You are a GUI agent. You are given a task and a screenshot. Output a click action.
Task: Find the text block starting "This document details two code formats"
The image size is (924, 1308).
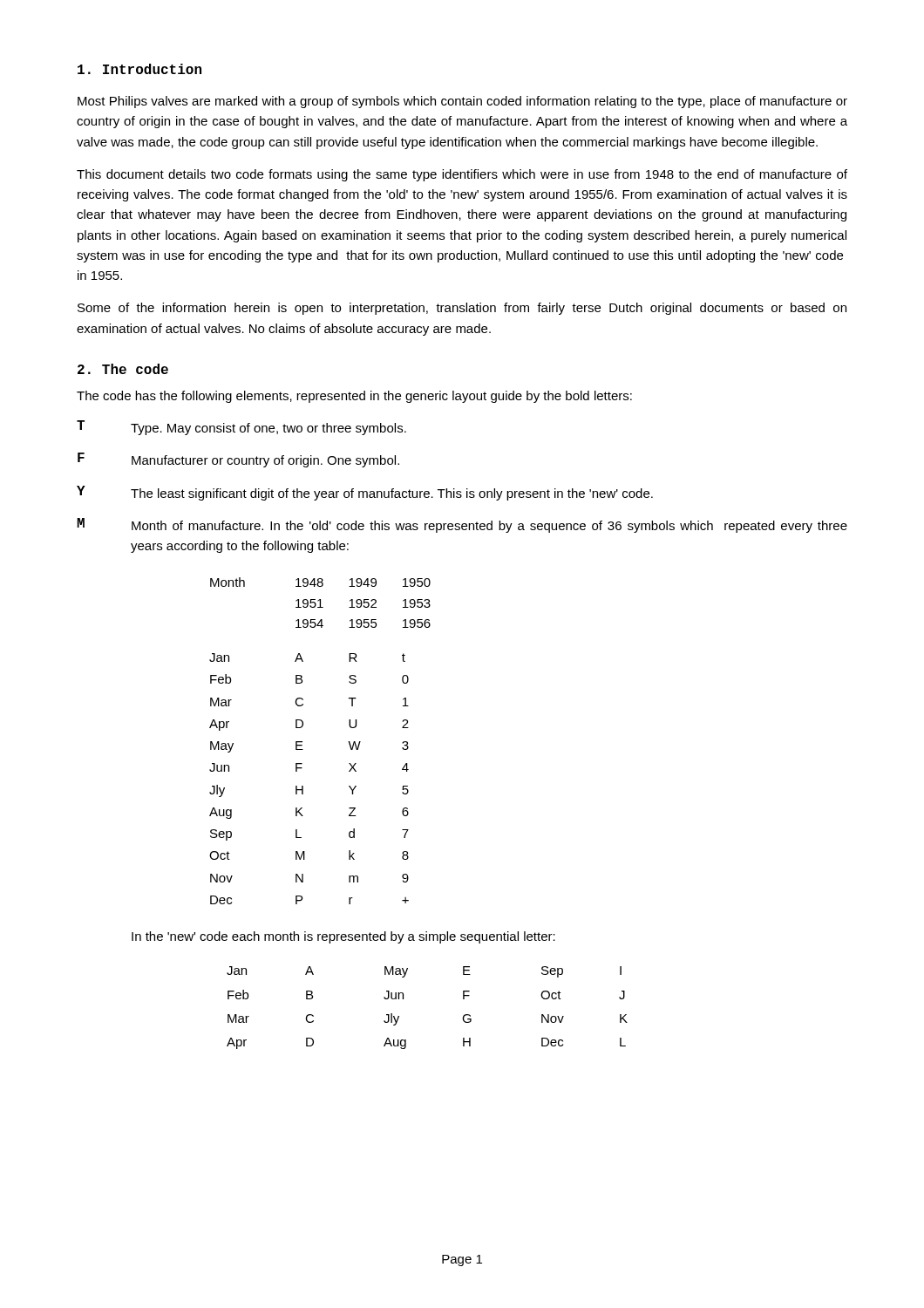462,224
